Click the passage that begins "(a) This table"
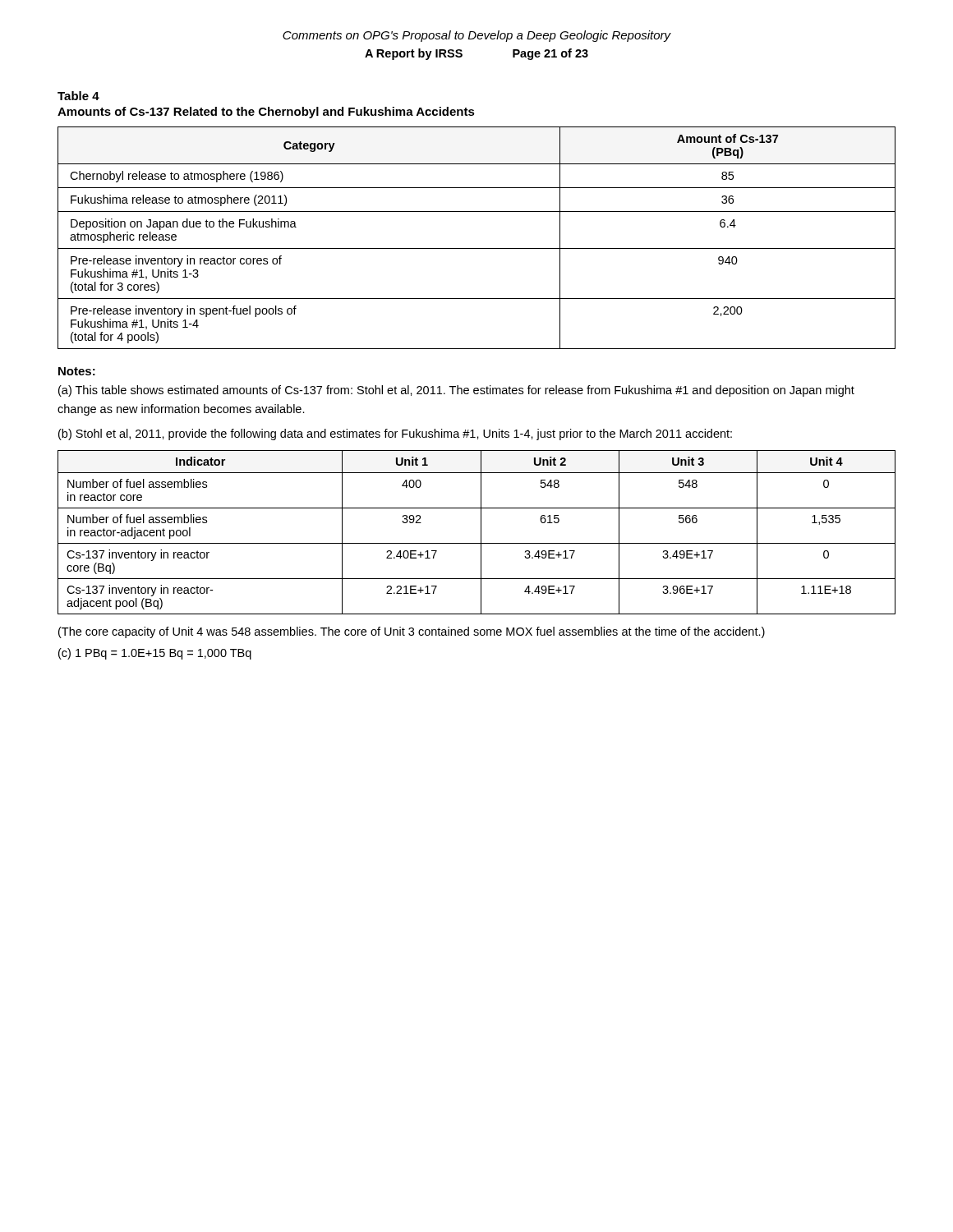 (x=456, y=400)
